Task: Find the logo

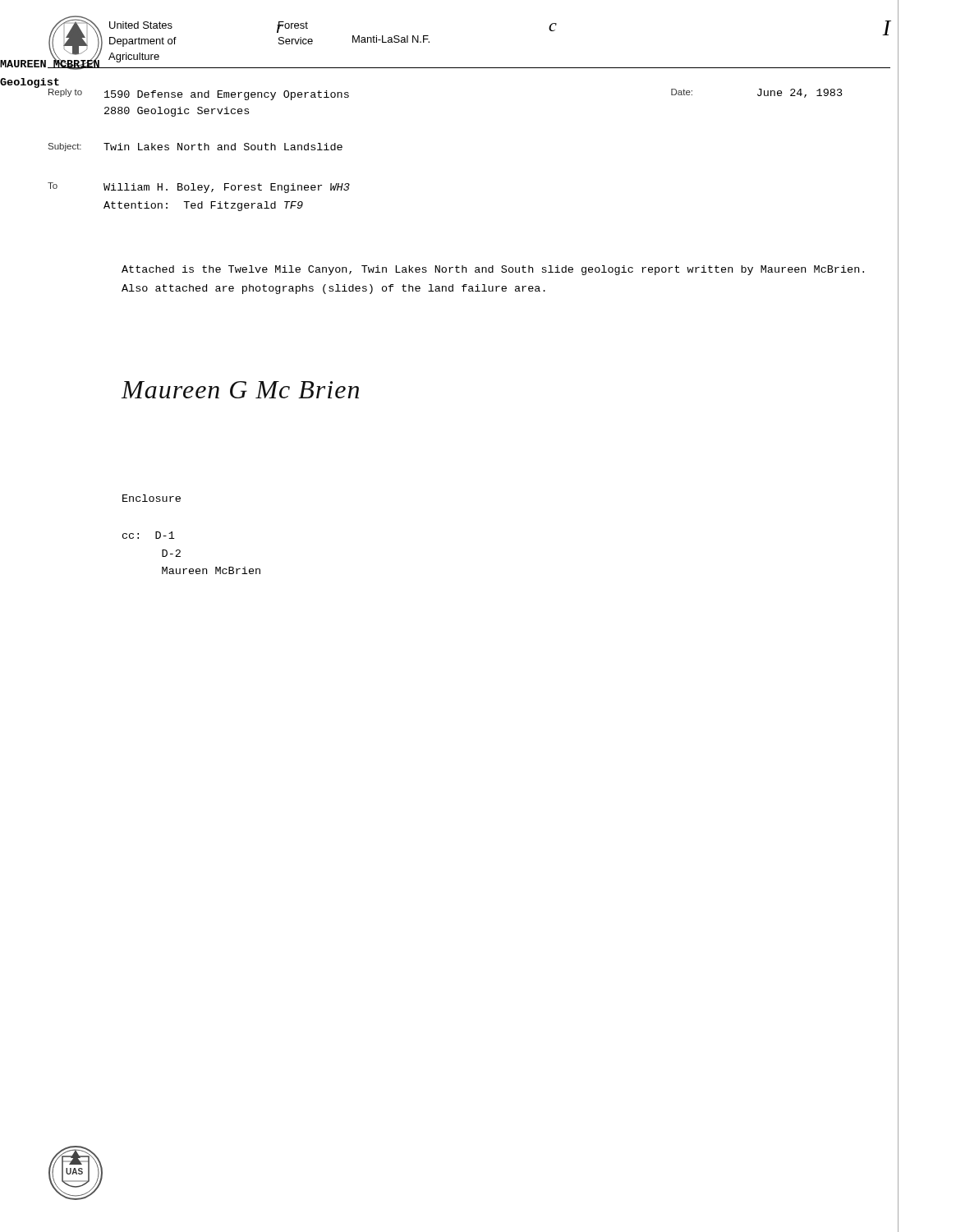Action: (76, 1173)
